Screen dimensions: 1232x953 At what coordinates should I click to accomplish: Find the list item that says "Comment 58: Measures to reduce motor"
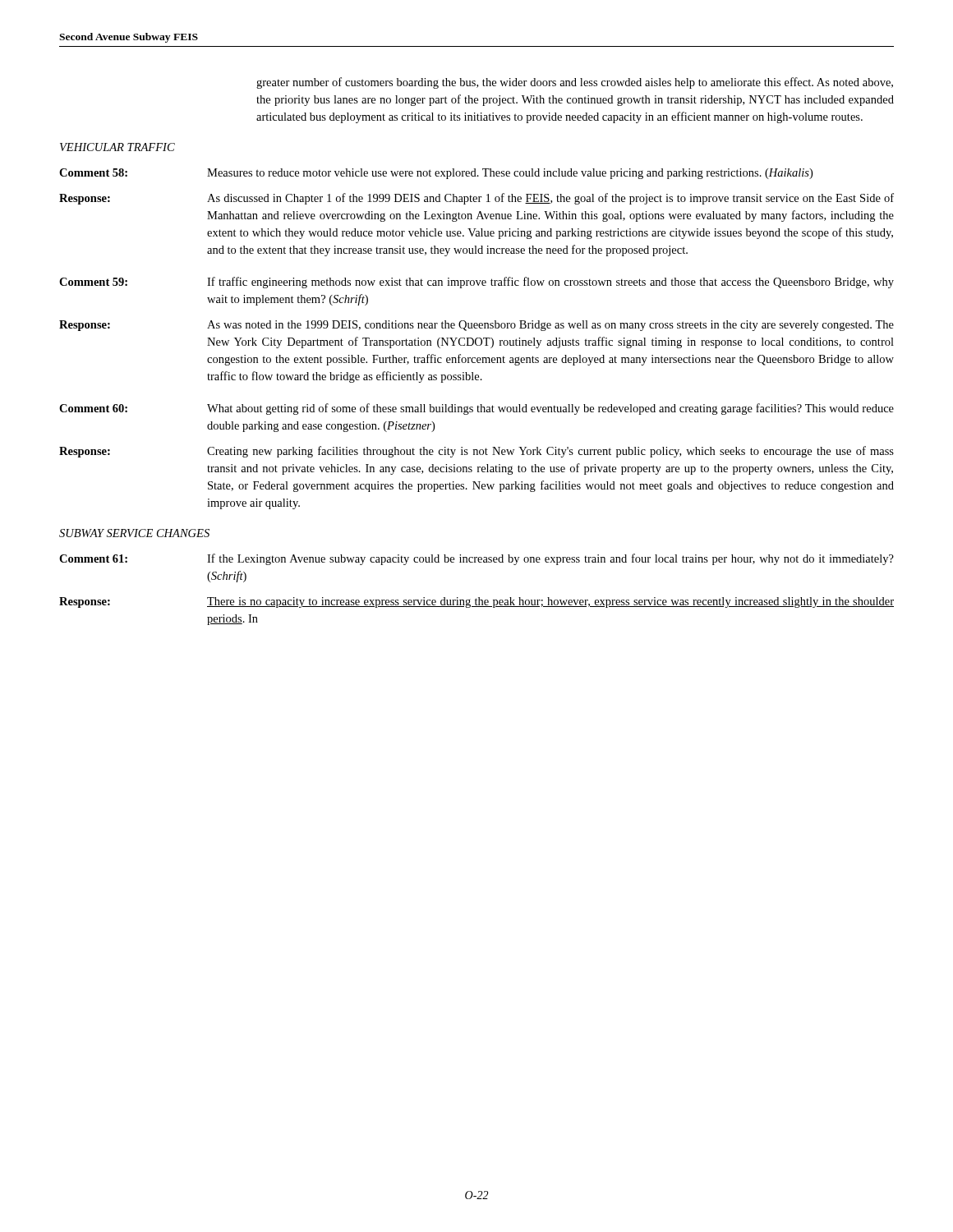point(476,173)
